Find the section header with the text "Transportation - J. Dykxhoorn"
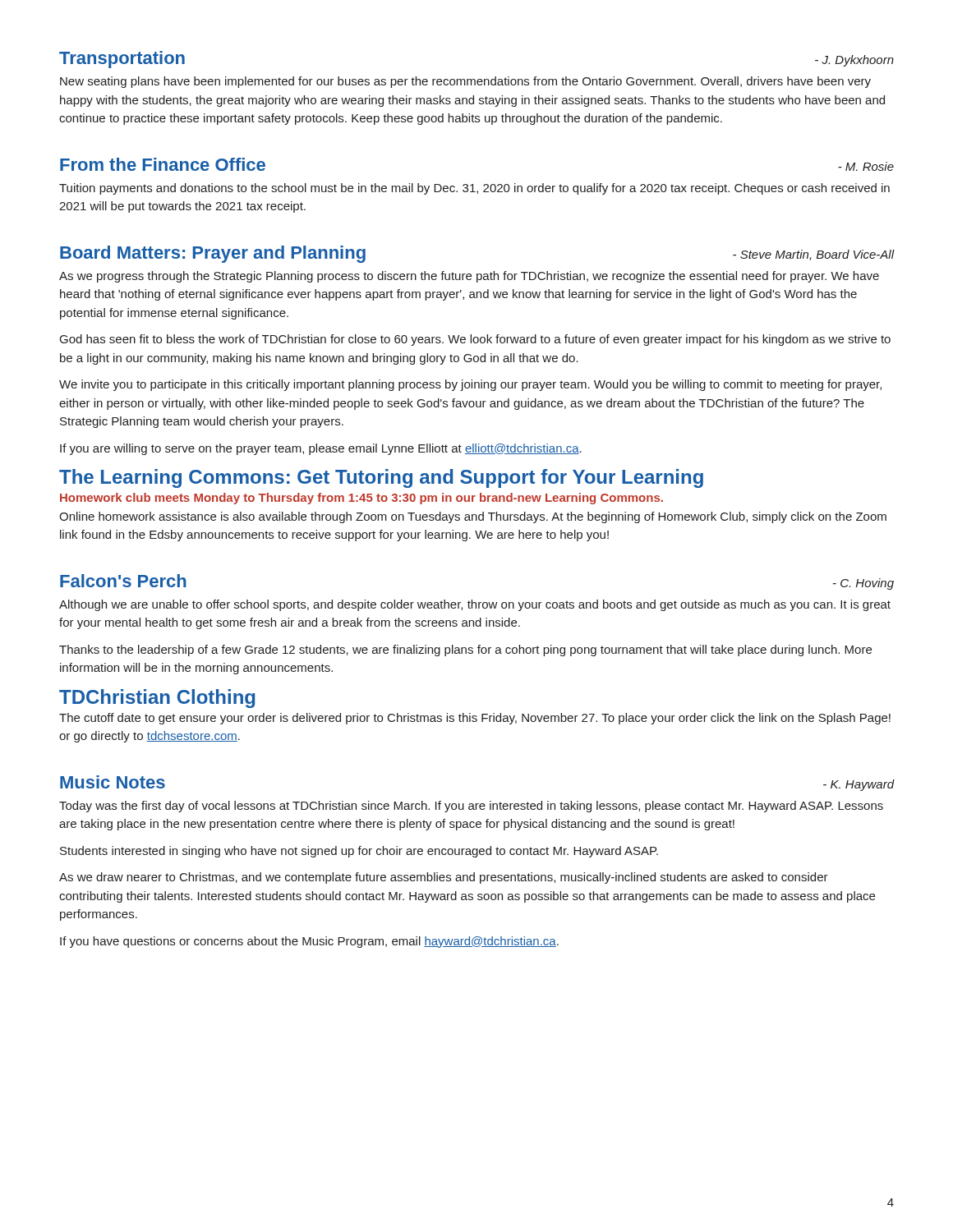953x1232 pixels. pyautogui.click(x=122, y=60)
